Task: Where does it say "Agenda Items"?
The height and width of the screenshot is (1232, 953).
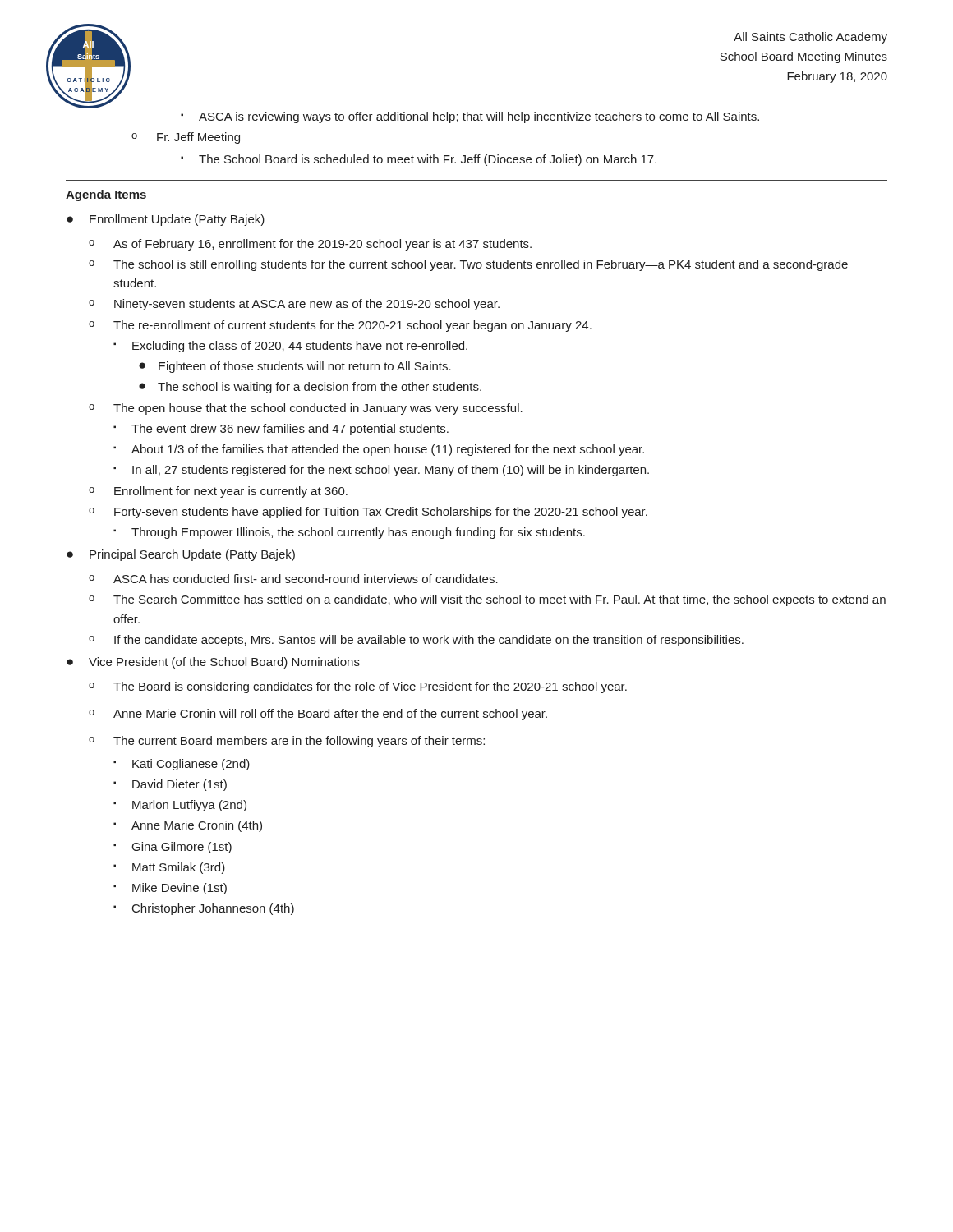Action: coord(106,194)
